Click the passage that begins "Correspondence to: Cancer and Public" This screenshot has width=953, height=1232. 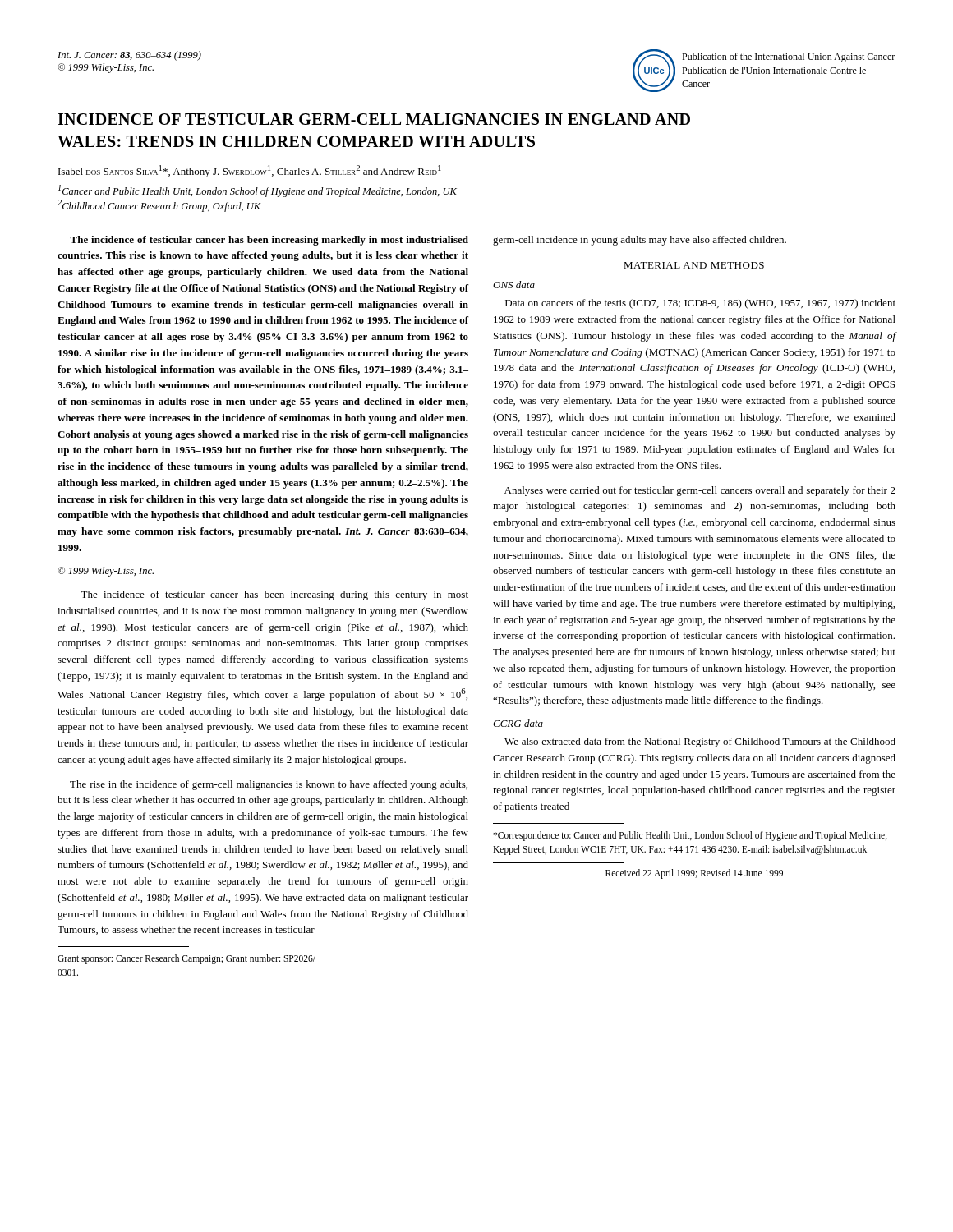(x=690, y=842)
